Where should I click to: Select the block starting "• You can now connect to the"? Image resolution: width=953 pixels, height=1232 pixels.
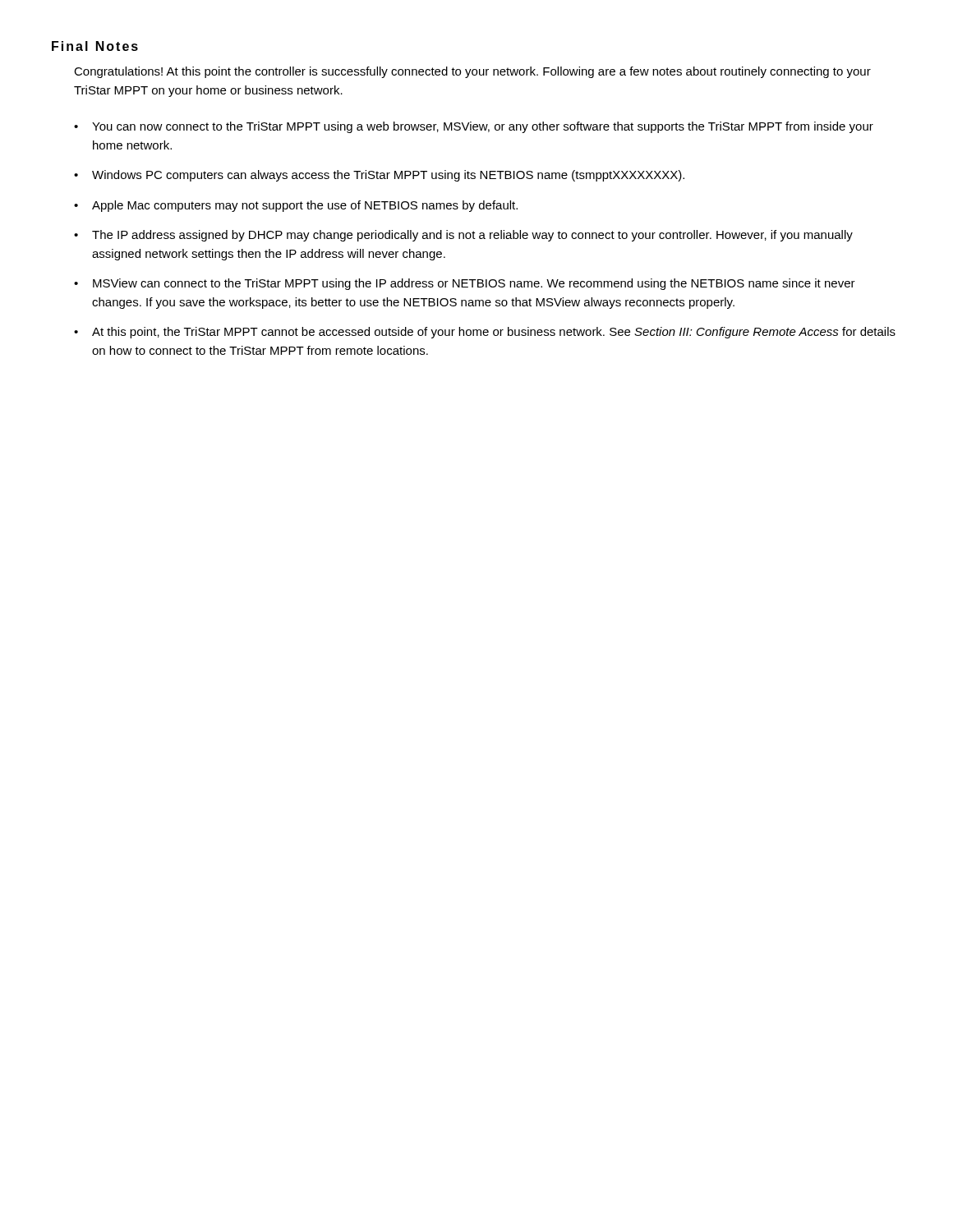point(488,136)
